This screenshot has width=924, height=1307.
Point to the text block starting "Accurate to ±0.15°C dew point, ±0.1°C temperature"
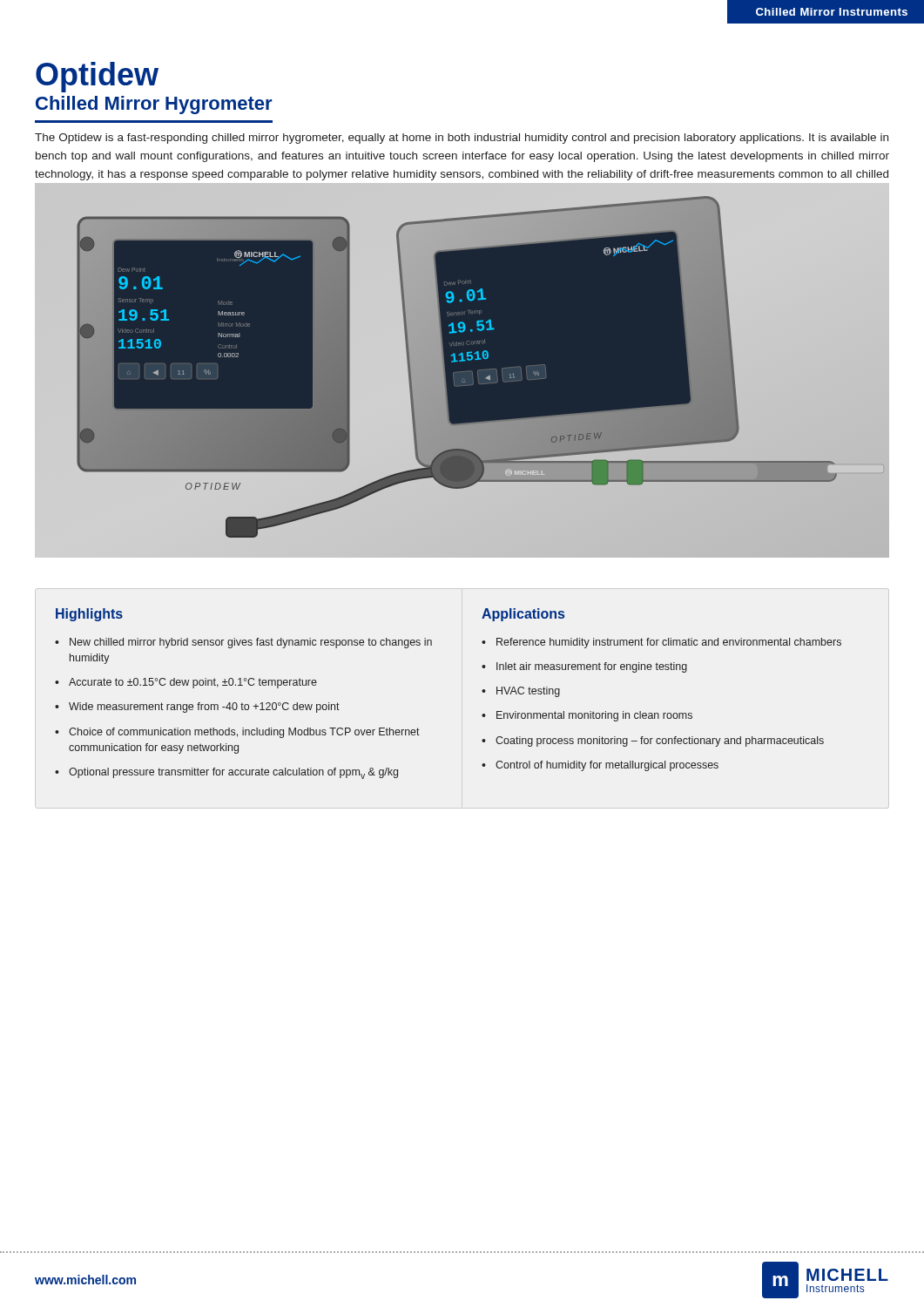pos(193,682)
